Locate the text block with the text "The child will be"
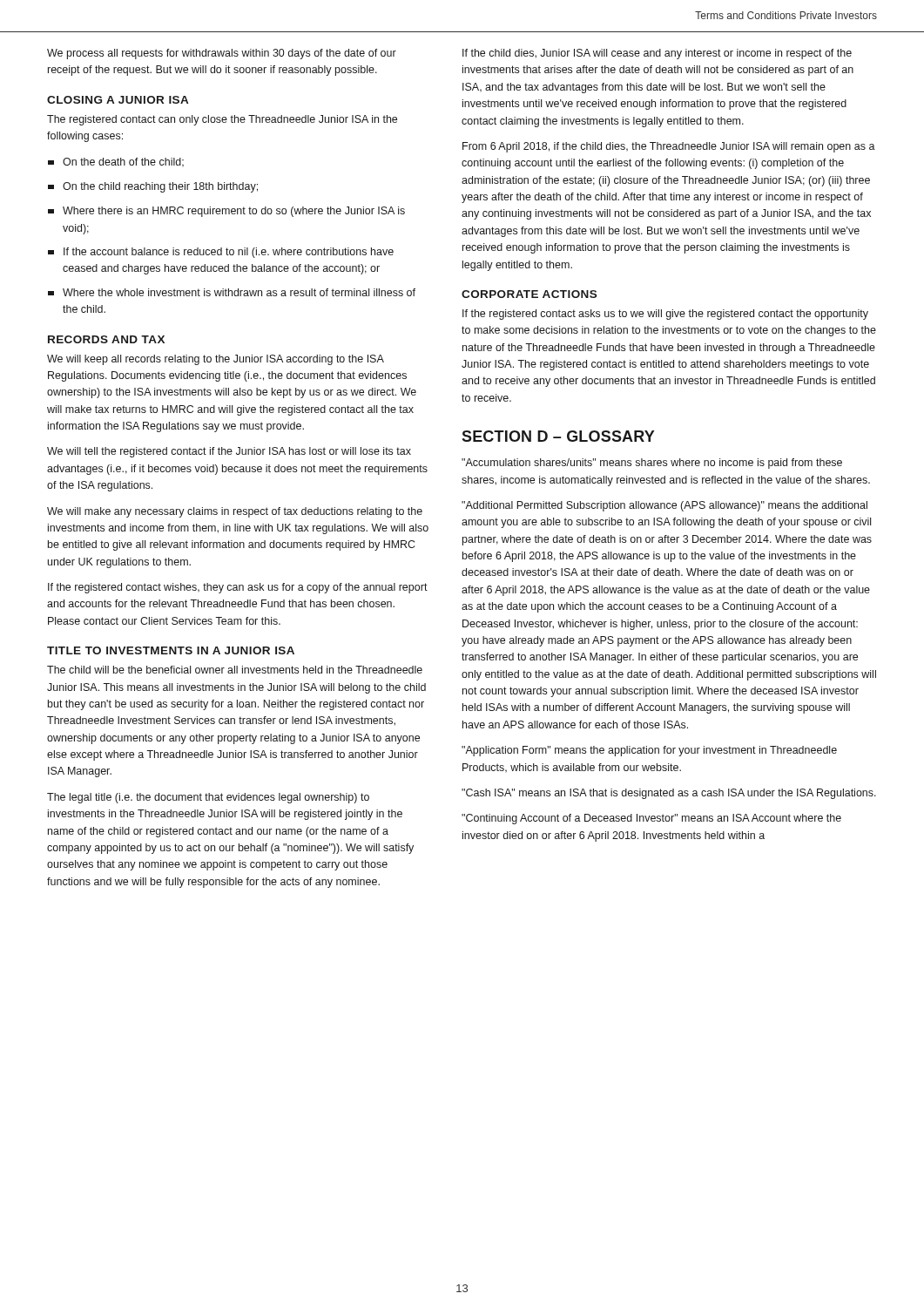924x1307 pixels. (x=237, y=721)
